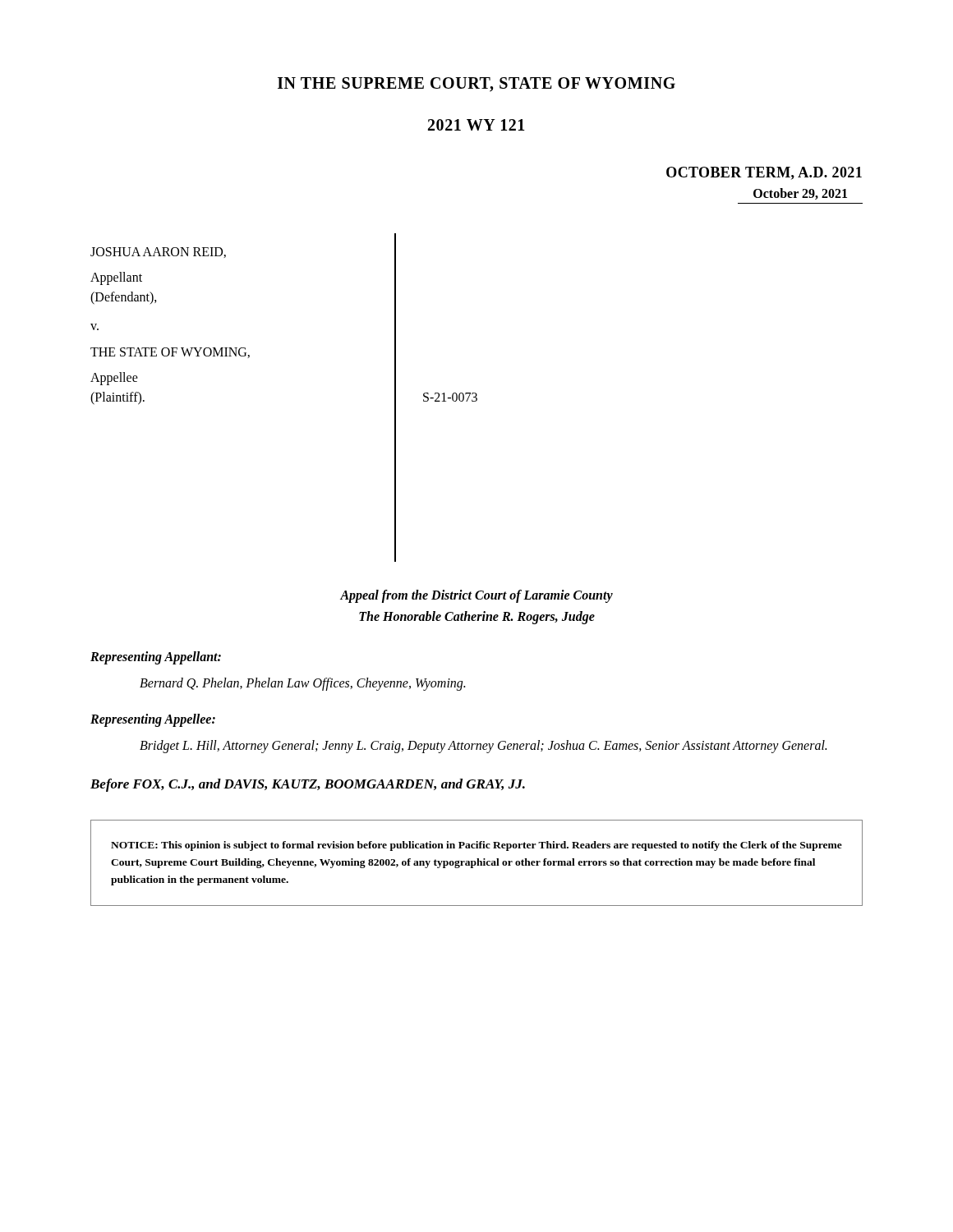Image resolution: width=953 pixels, height=1232 pixels.
Task: Point to "OCTOBER TERM, A.D. 2021"
Action: (x=764, y=172)
